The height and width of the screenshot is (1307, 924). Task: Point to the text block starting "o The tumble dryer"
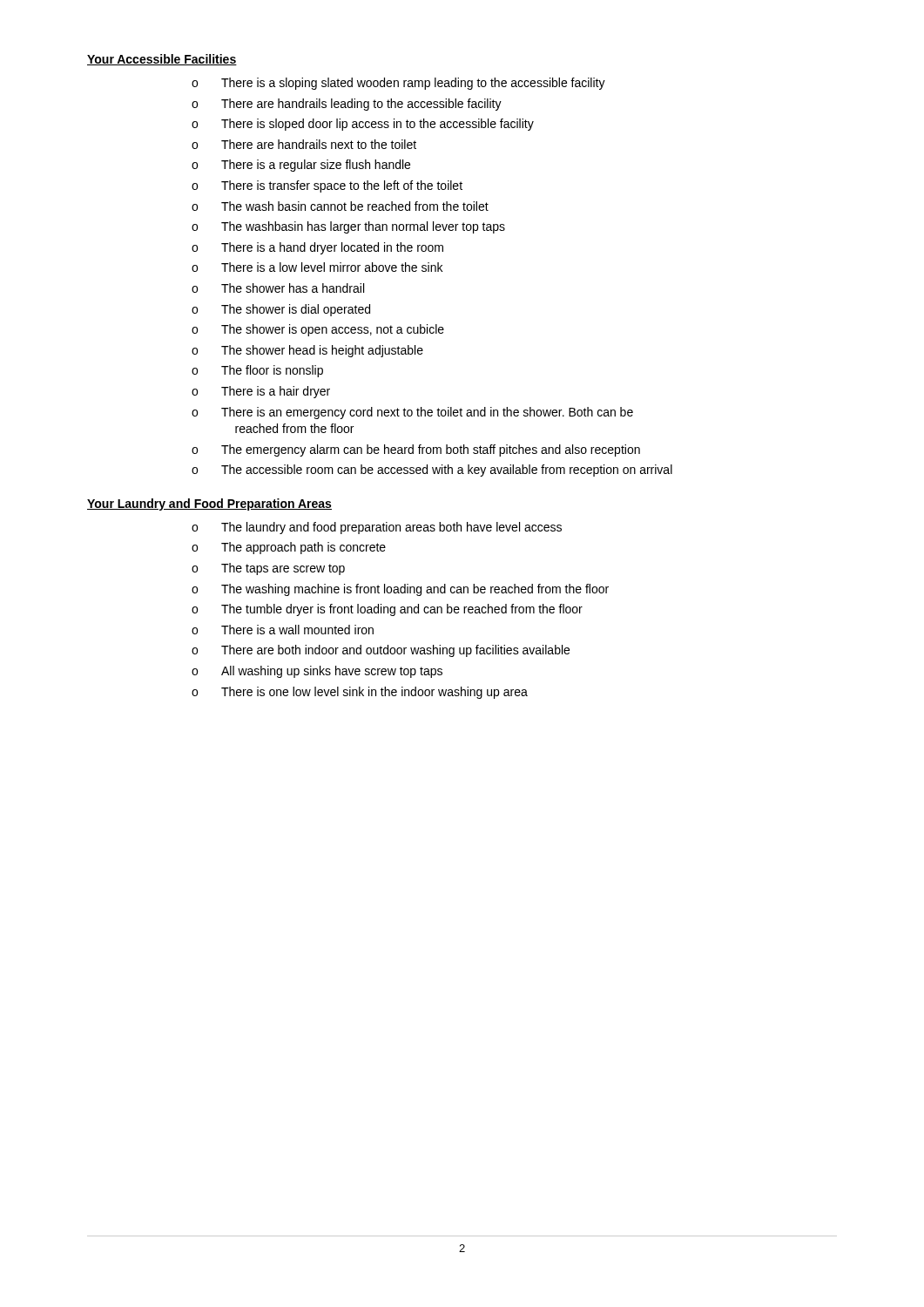pyautogui.click(x=514, y=610)
